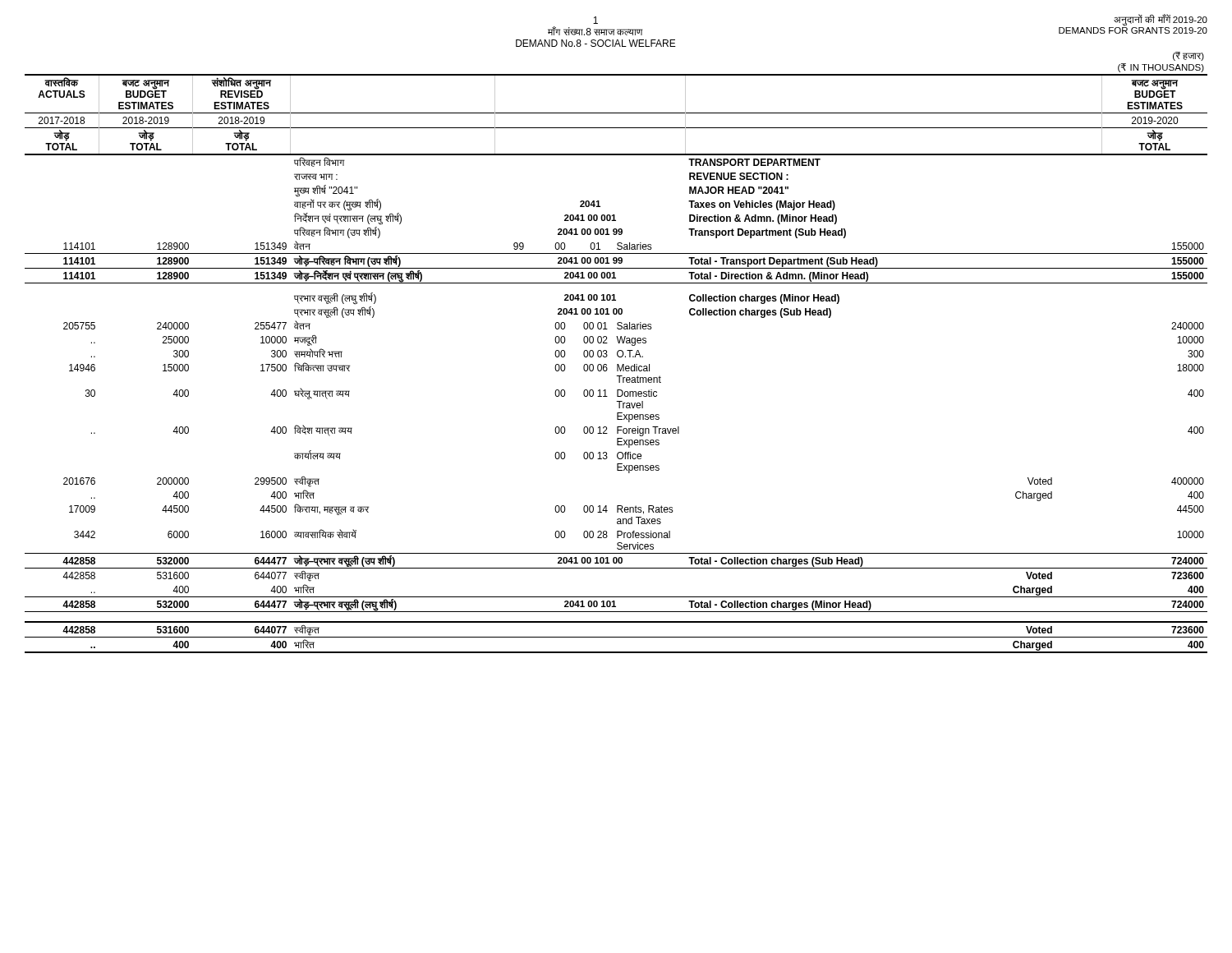Locate a table
Screen dimensions: 953x1232
point(616,364)
